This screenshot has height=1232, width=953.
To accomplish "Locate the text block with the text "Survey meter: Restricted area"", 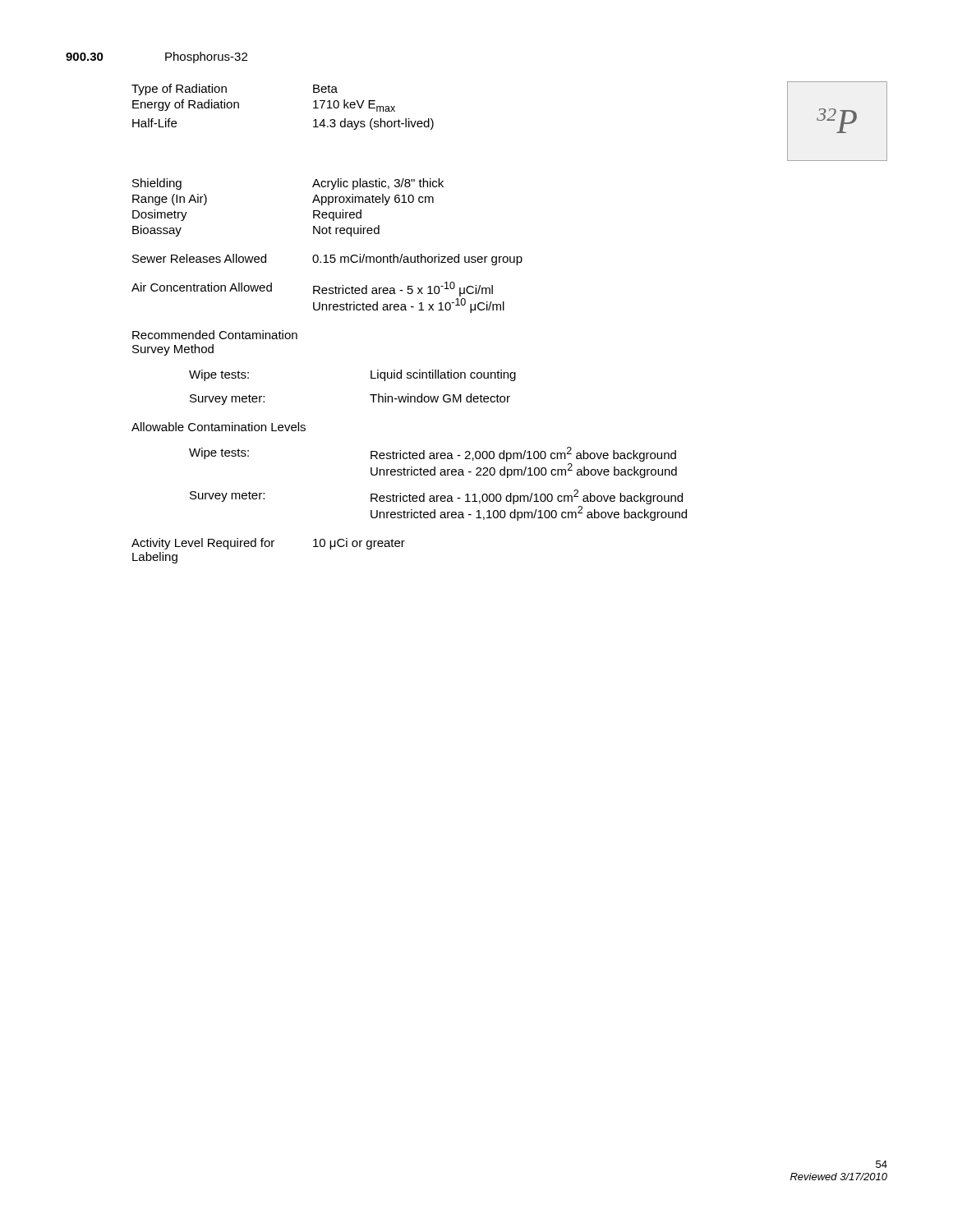I will (410, 504).
